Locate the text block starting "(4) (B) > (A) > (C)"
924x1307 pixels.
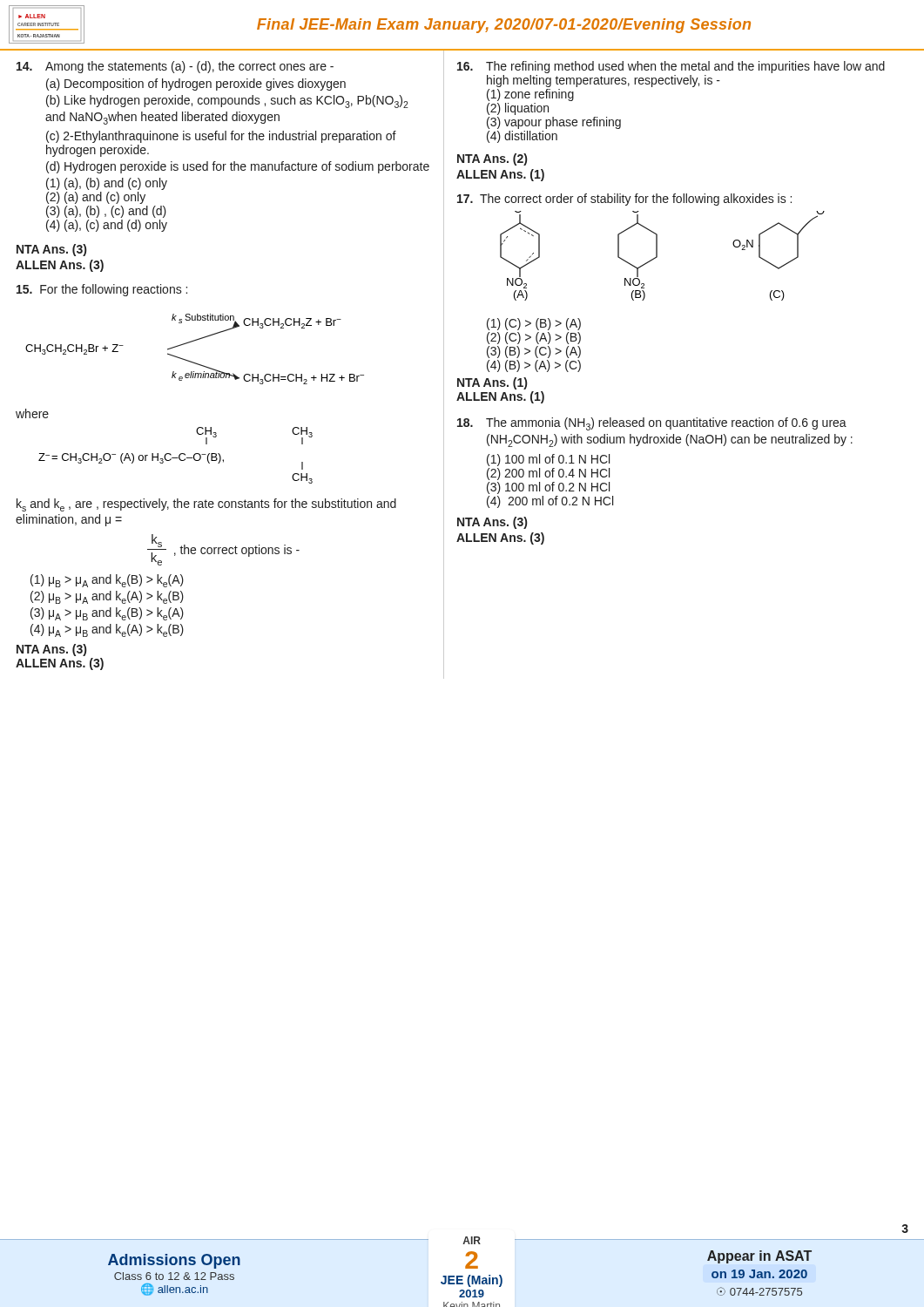534,365
